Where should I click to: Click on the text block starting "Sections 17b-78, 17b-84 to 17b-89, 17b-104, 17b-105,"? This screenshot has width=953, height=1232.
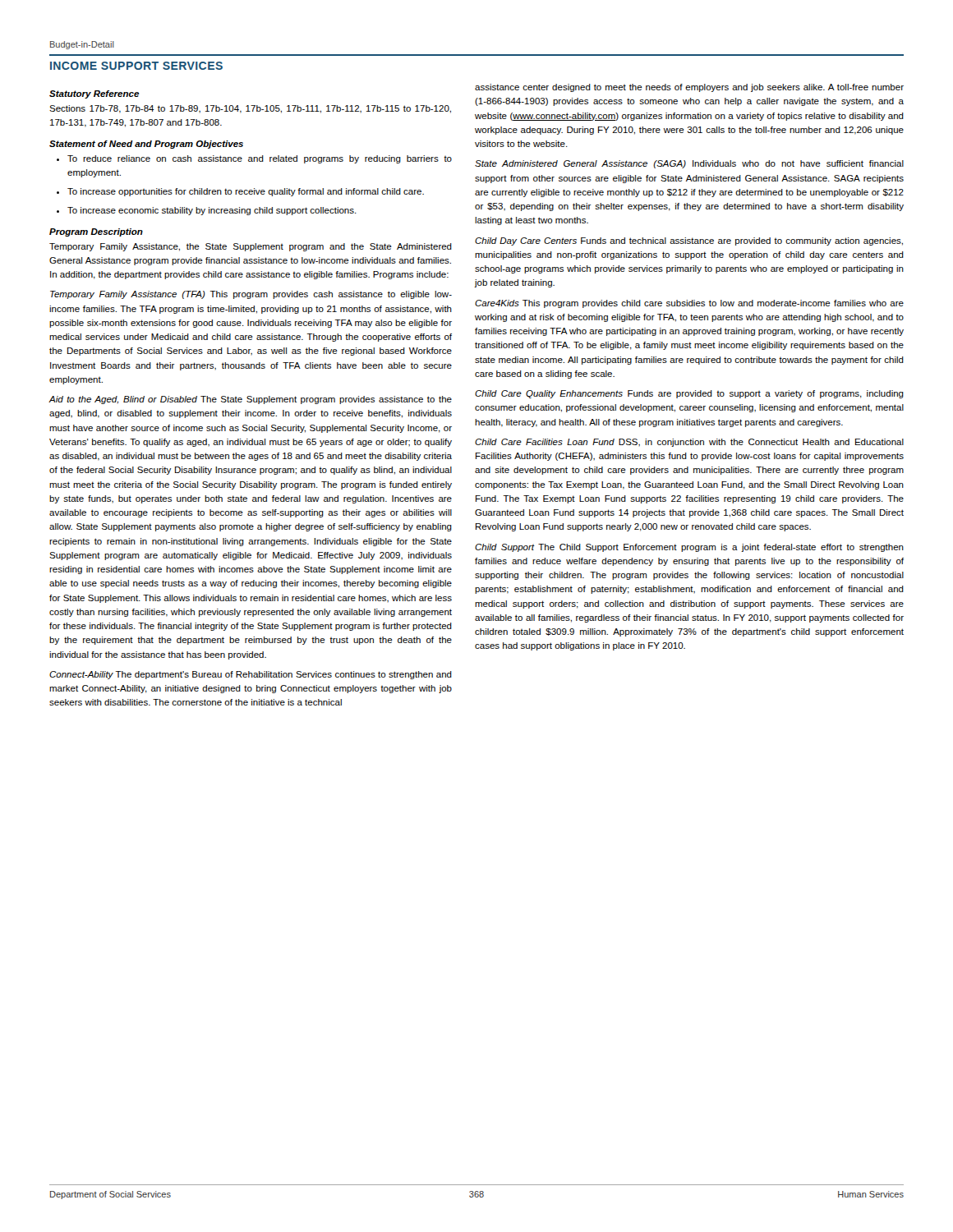251,116
